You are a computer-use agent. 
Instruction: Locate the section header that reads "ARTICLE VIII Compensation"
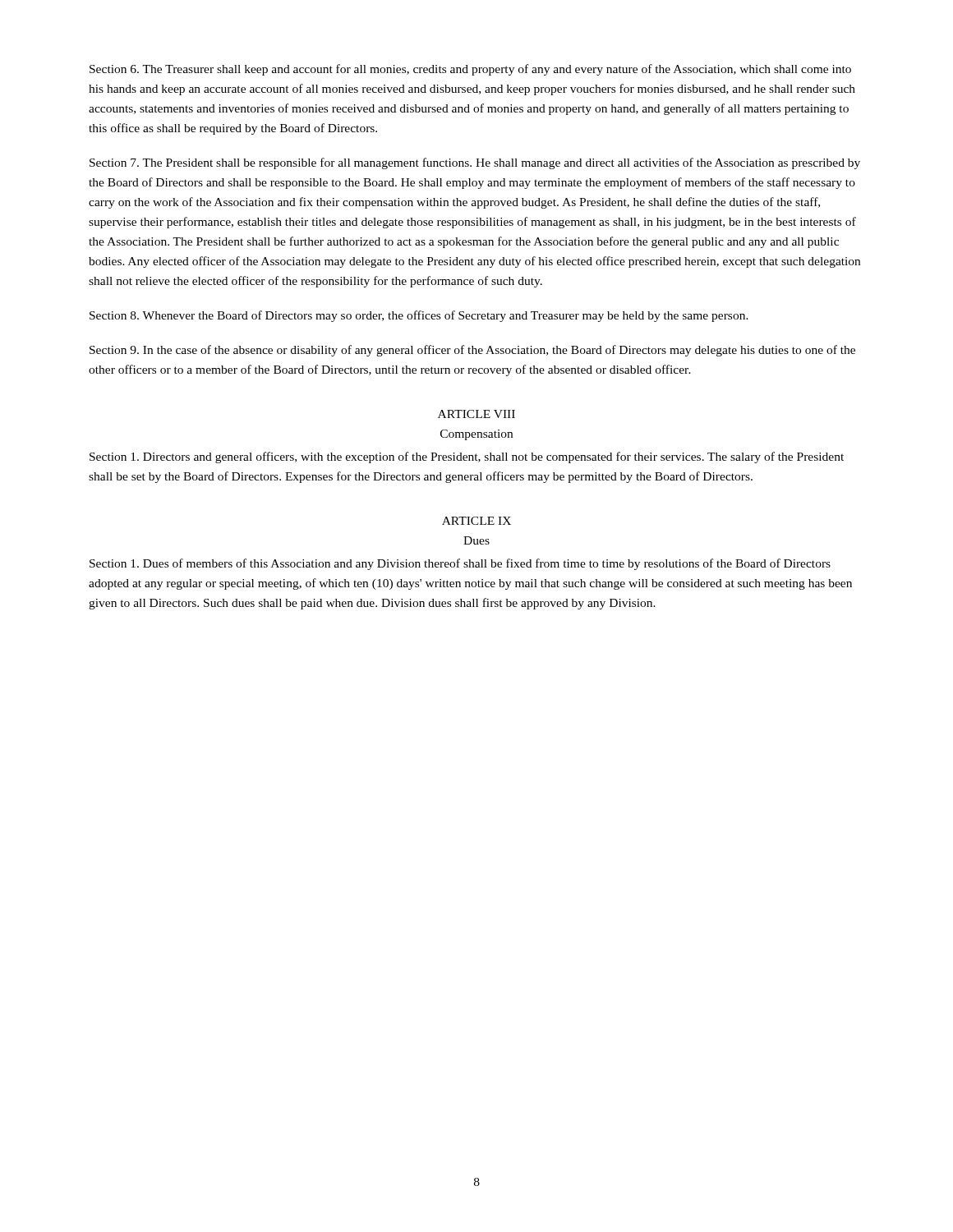(476, 424)
